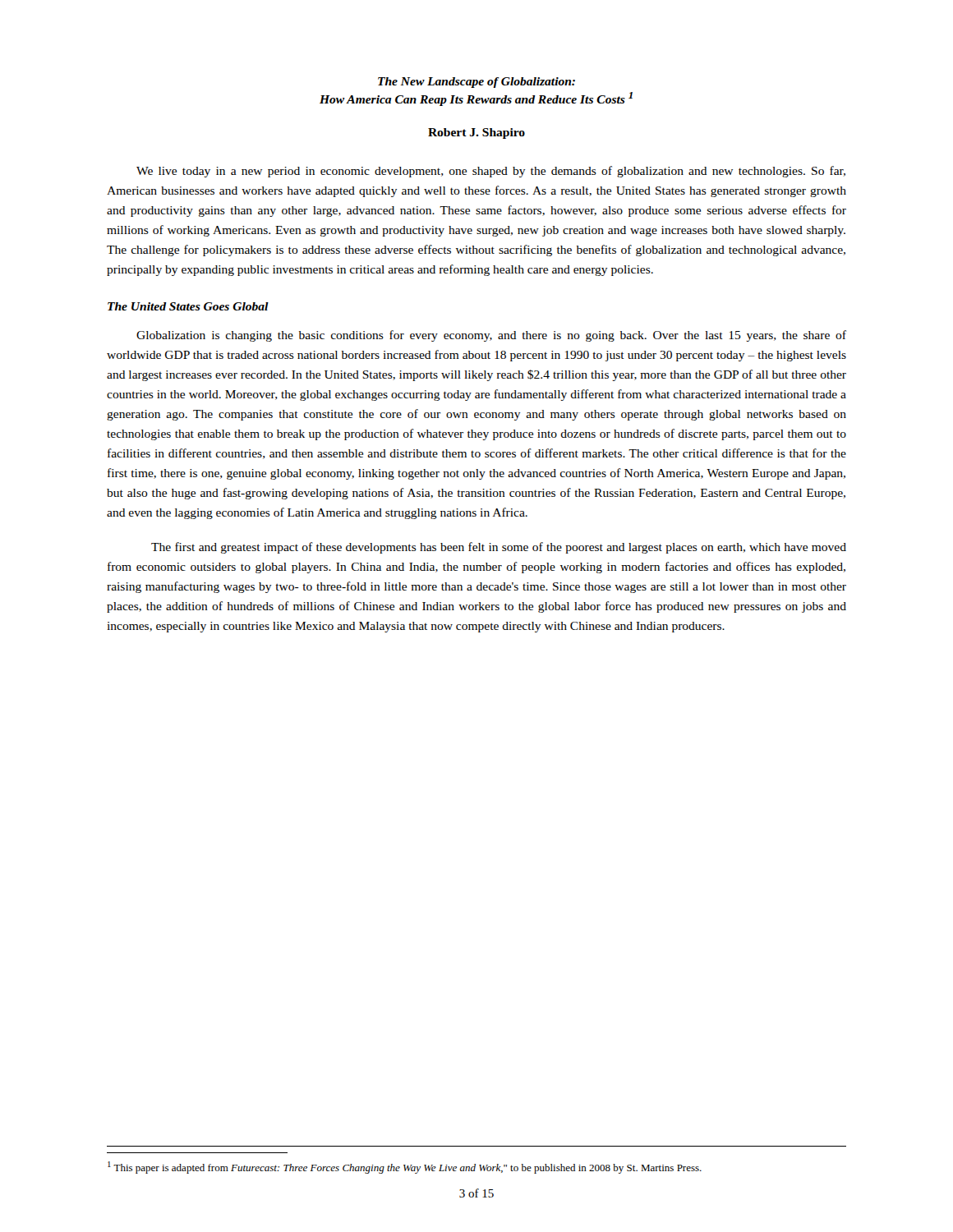Select the title that reads "The New Landscape of"
The image size is (953, 1232).
point(476,90)
